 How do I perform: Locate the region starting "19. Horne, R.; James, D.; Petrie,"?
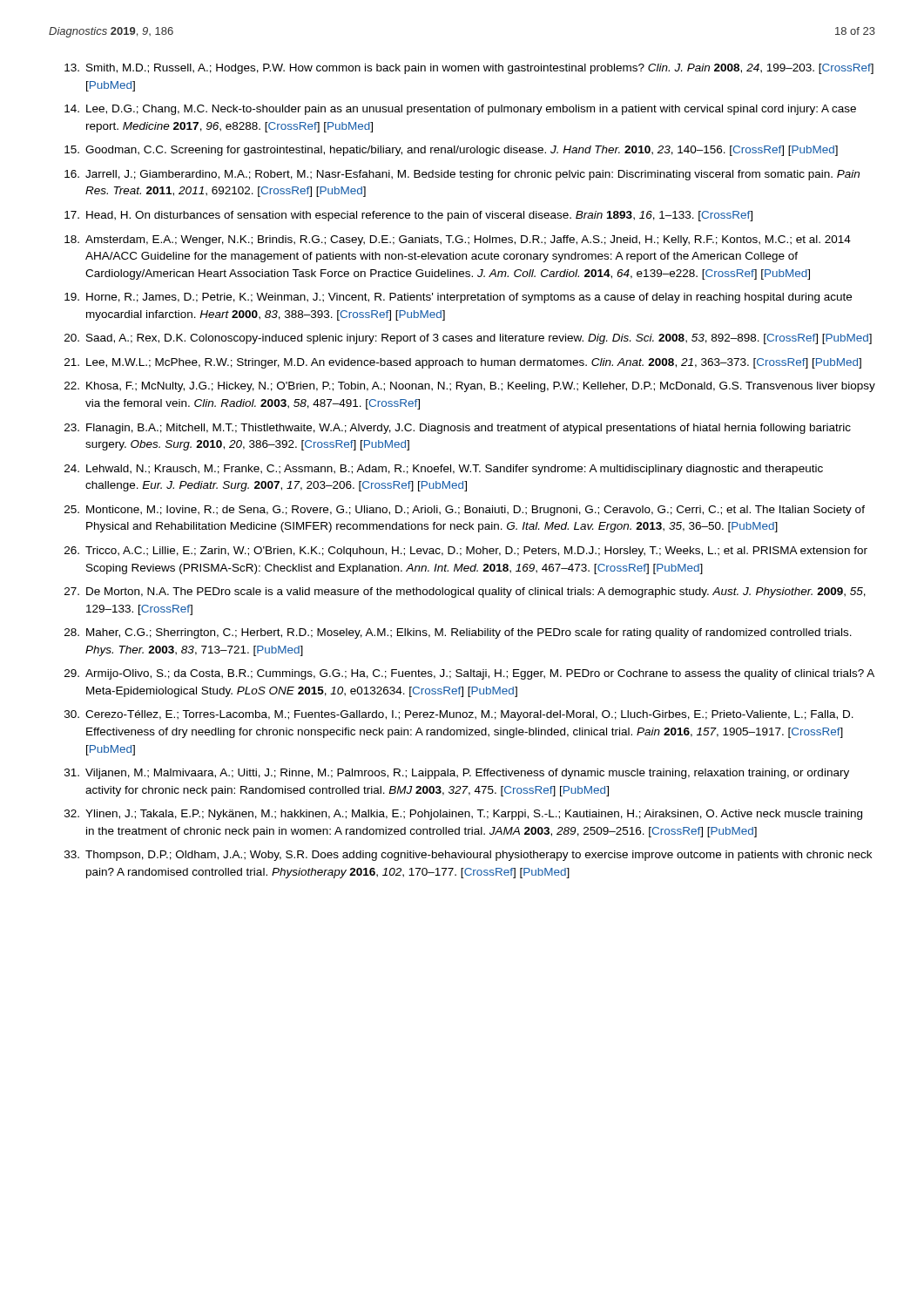(x=462, y=306)
